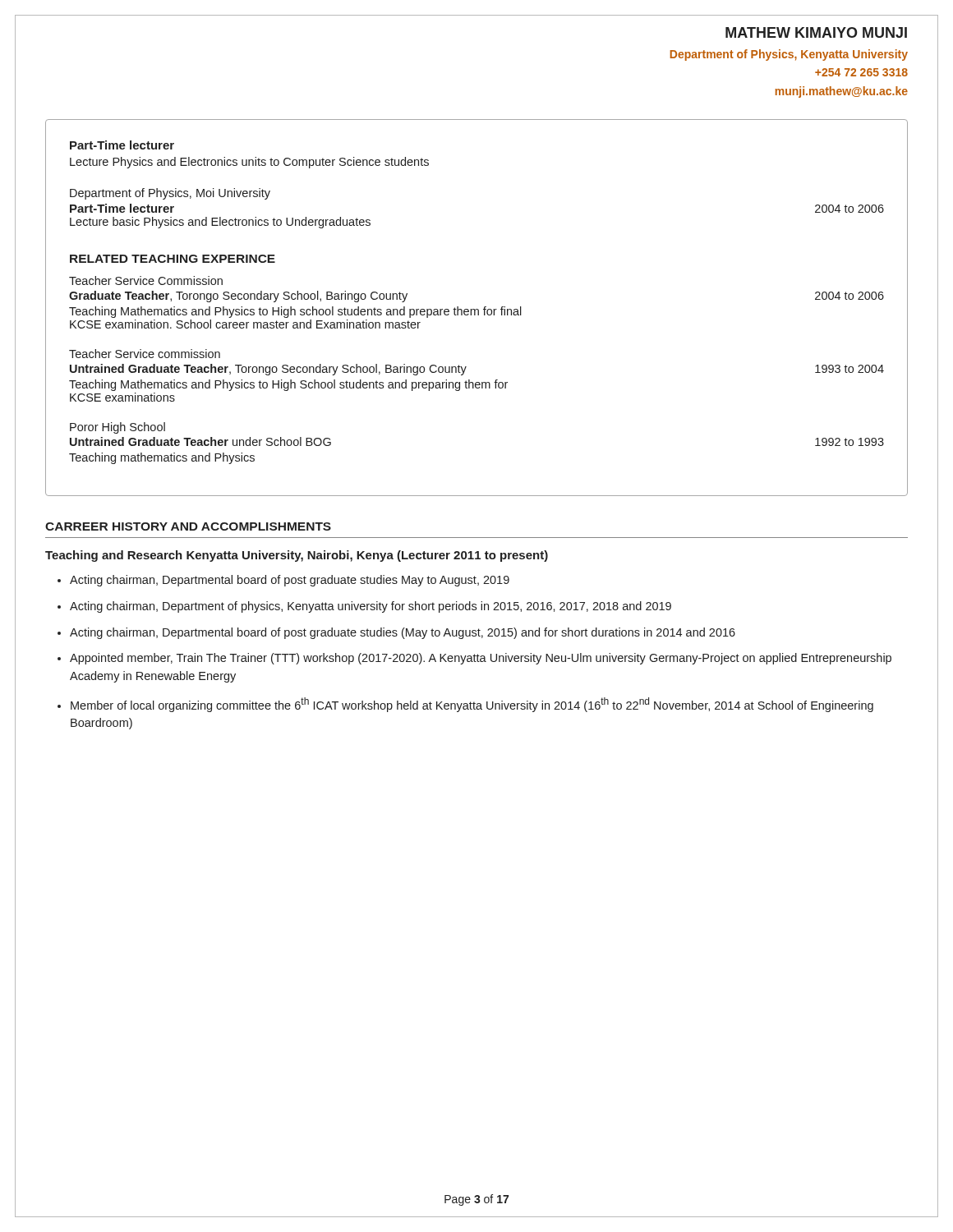Find "RELATED TEACHING EXPERINCE" on this page
The width and height of the screenshot is (953, 1232).
tap(172, 258)
